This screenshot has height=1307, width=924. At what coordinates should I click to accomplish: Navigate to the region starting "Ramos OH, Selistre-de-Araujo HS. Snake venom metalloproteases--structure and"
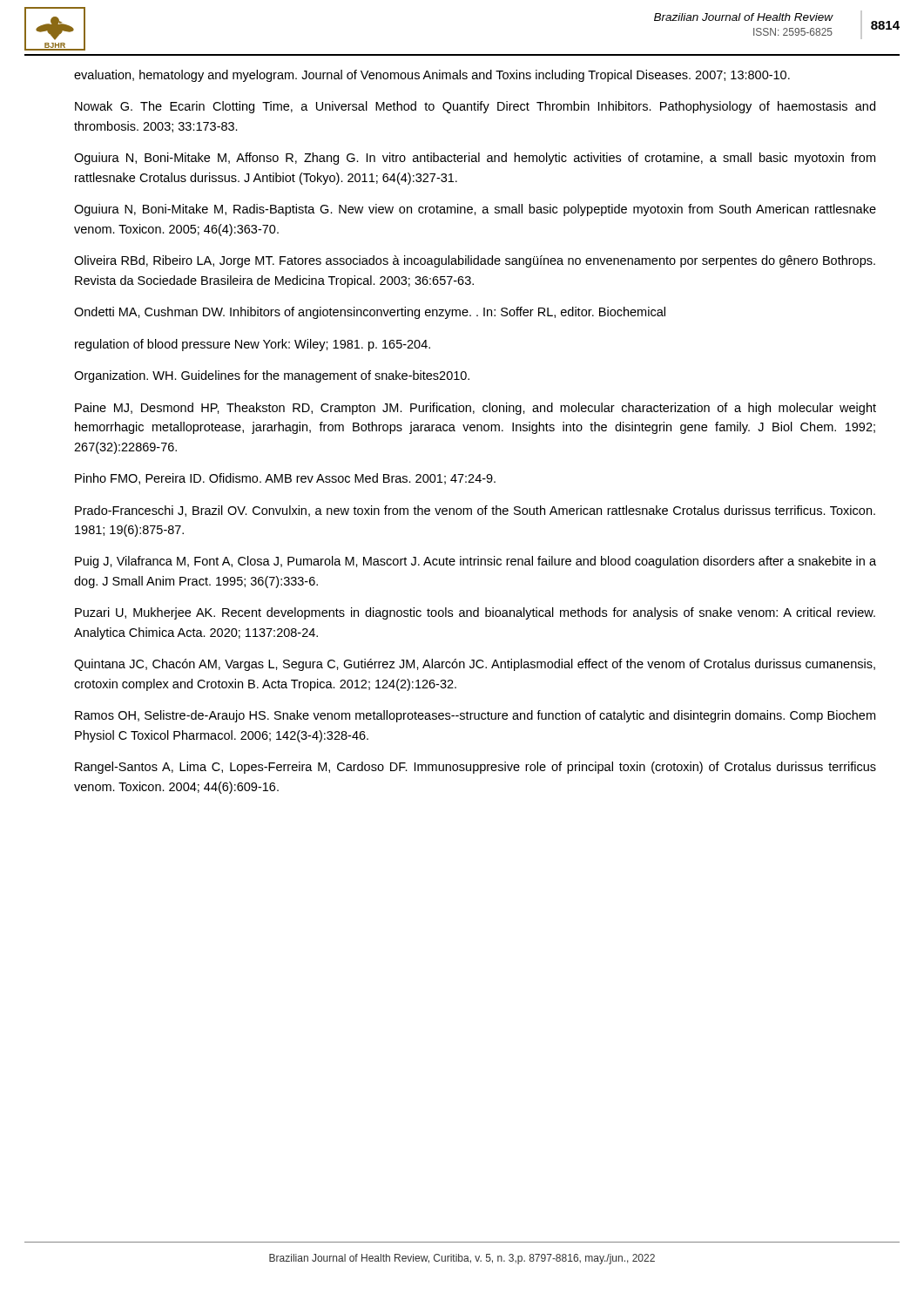point(475,725)
